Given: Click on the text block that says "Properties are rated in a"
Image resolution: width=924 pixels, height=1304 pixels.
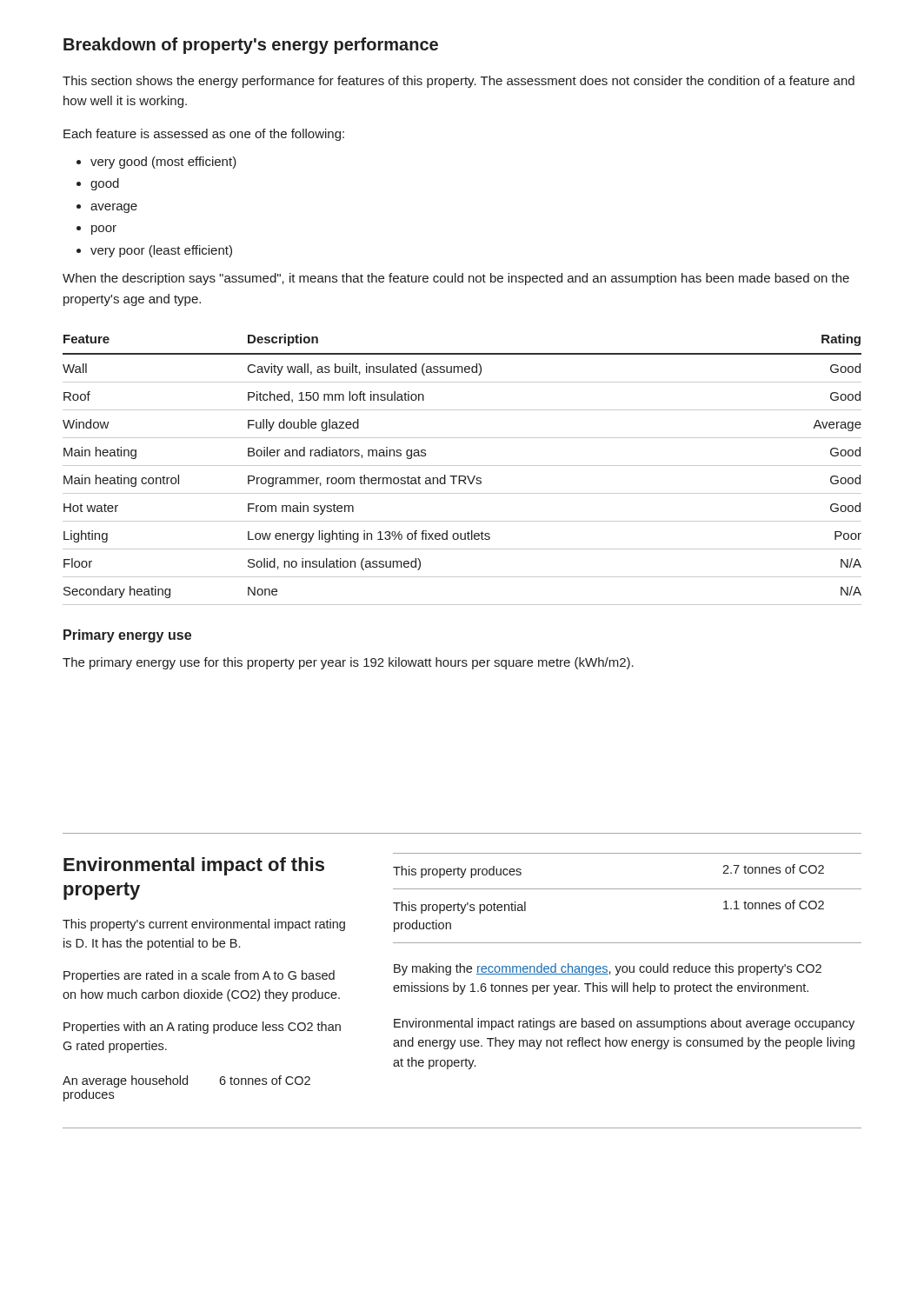Looking at the screenshot, I should click(202, 985).
